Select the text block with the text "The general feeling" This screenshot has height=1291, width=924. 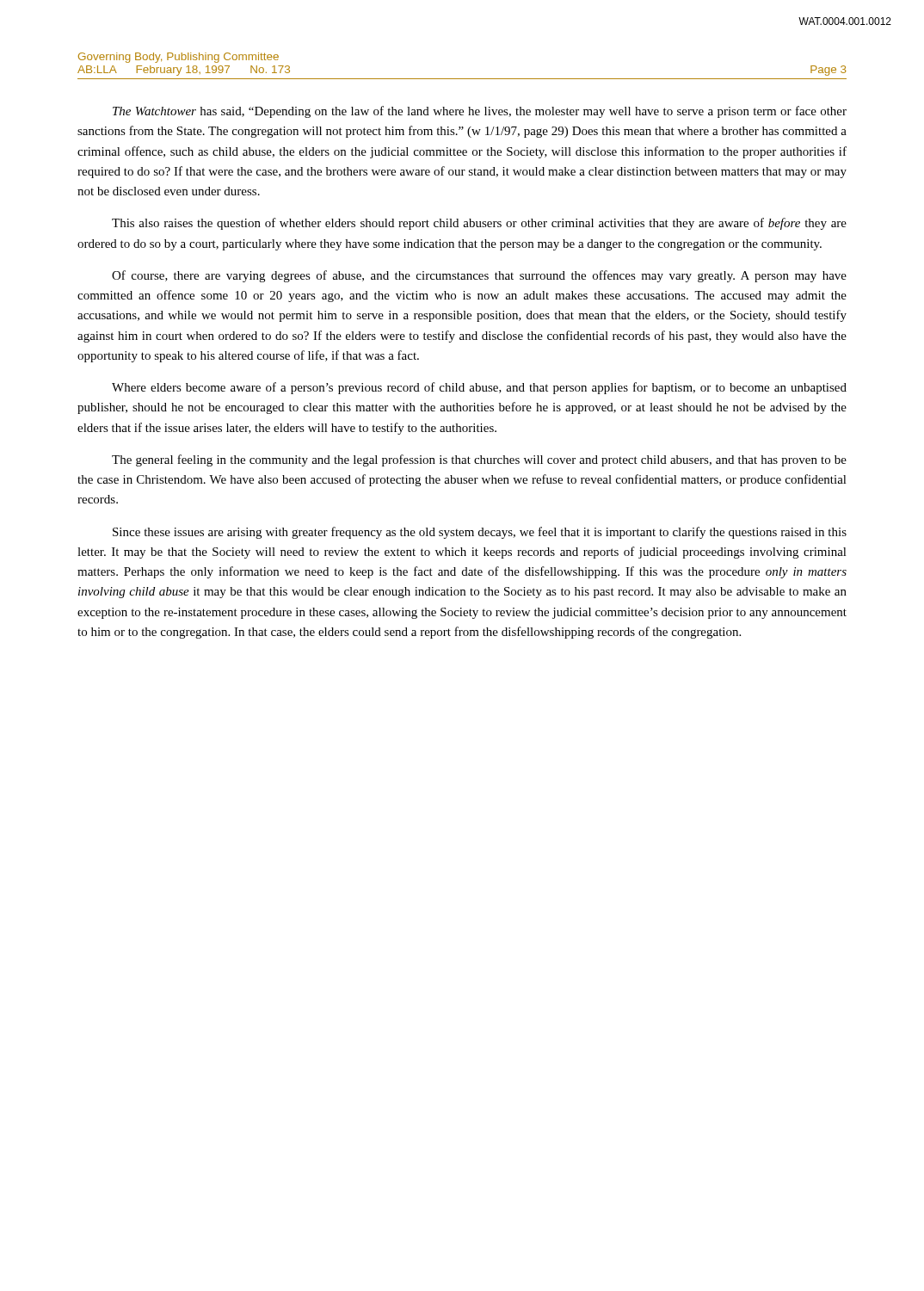(462, 479)
